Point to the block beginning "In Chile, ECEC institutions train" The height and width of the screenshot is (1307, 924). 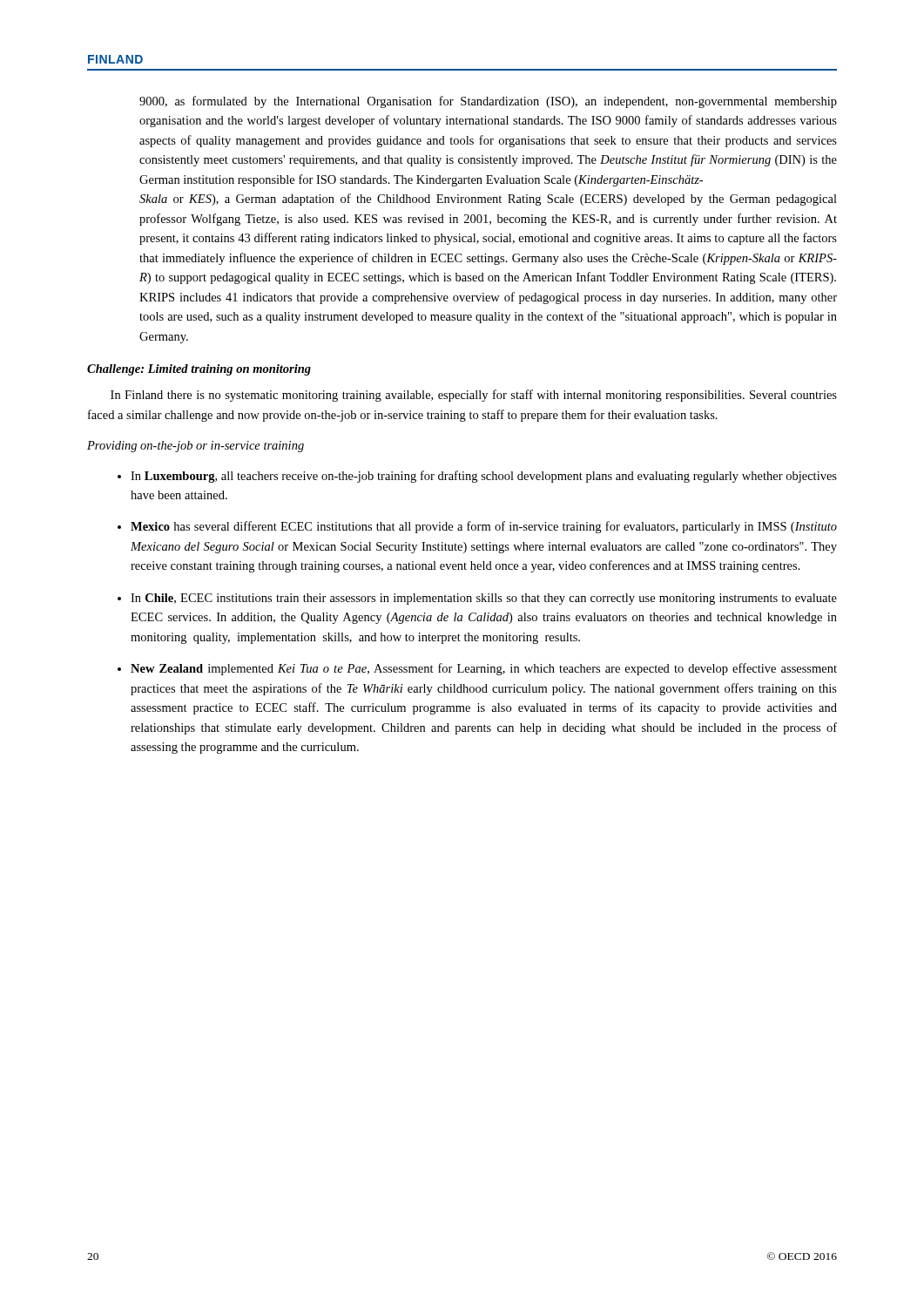(x=484, y=617)
